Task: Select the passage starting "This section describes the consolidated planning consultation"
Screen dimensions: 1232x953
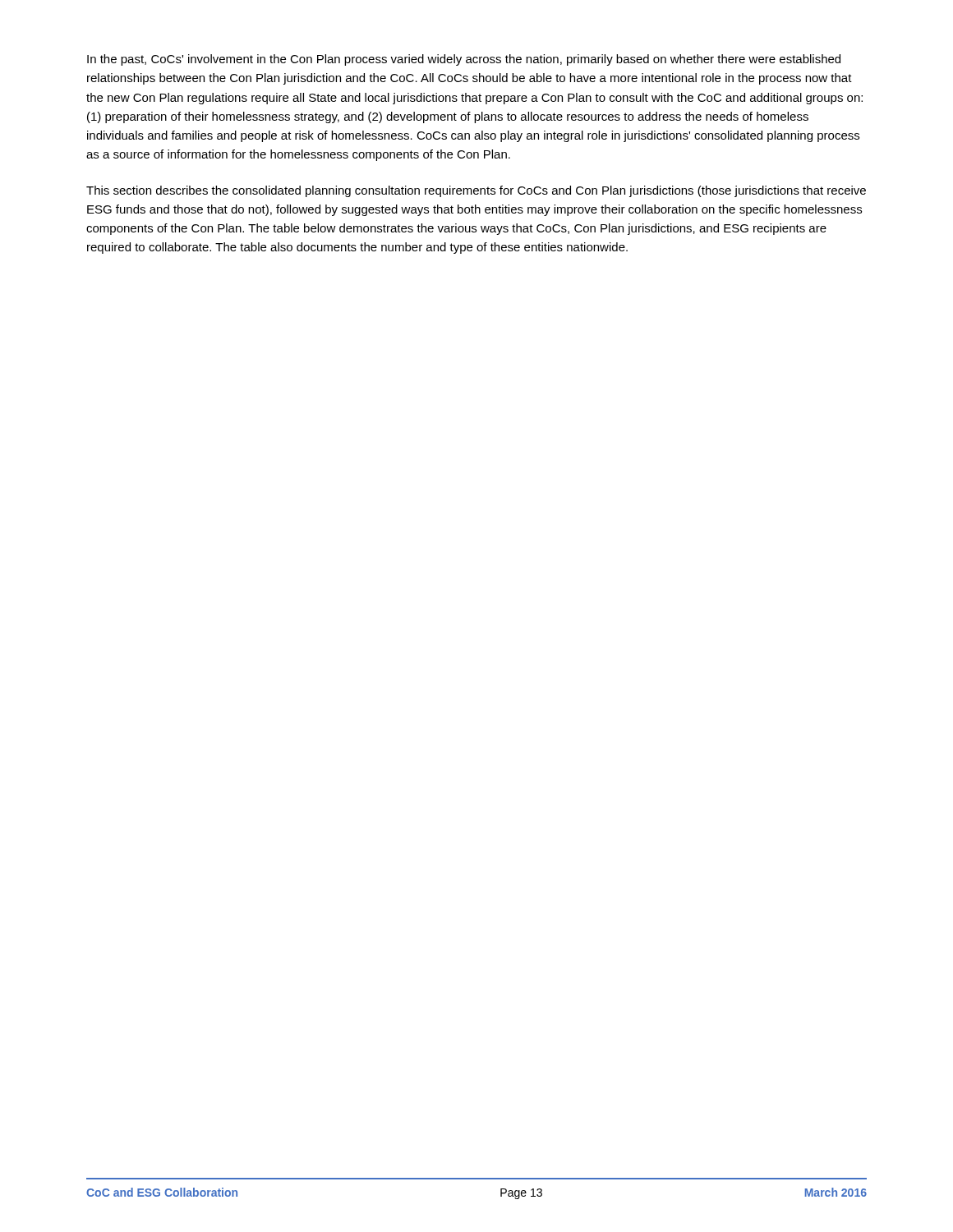Action: tap(476, 218)
